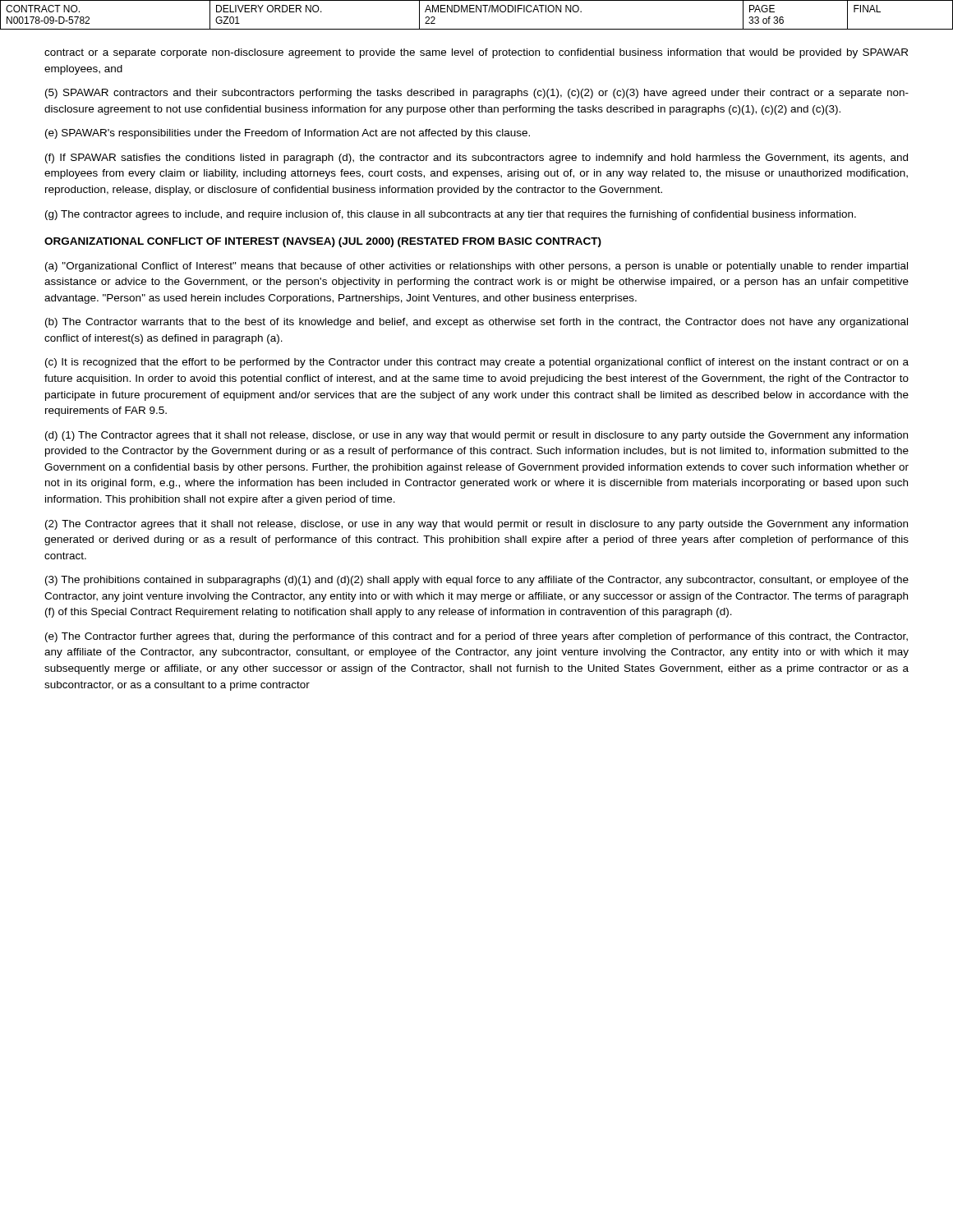
Task: Point to the block beginning "(d) (1) The Contractor"
Action: 476,467
